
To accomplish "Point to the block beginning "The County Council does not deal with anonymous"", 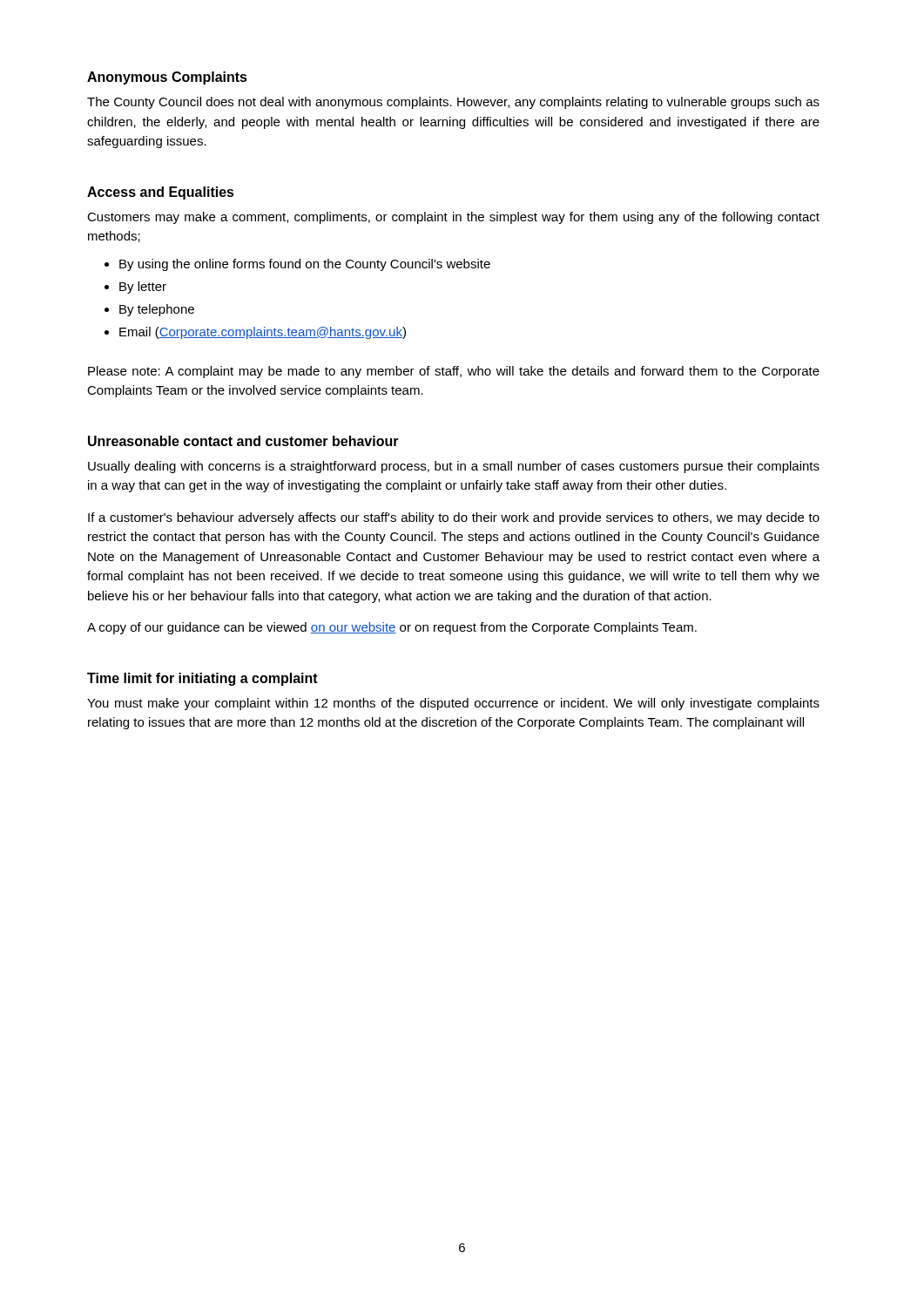I will [453, 121].
